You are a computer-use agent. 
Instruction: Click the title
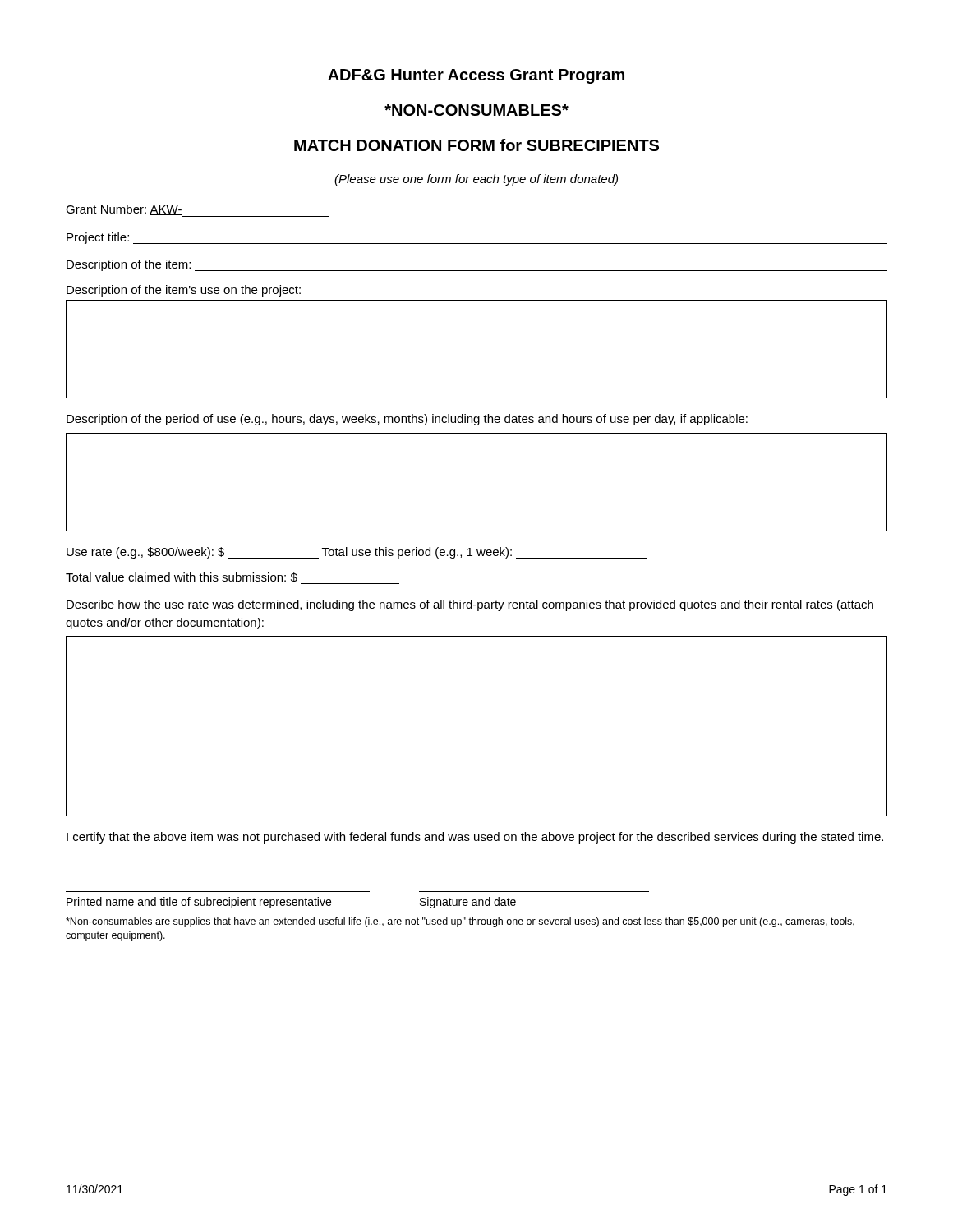pyautogui.click(x=476, y=126)
